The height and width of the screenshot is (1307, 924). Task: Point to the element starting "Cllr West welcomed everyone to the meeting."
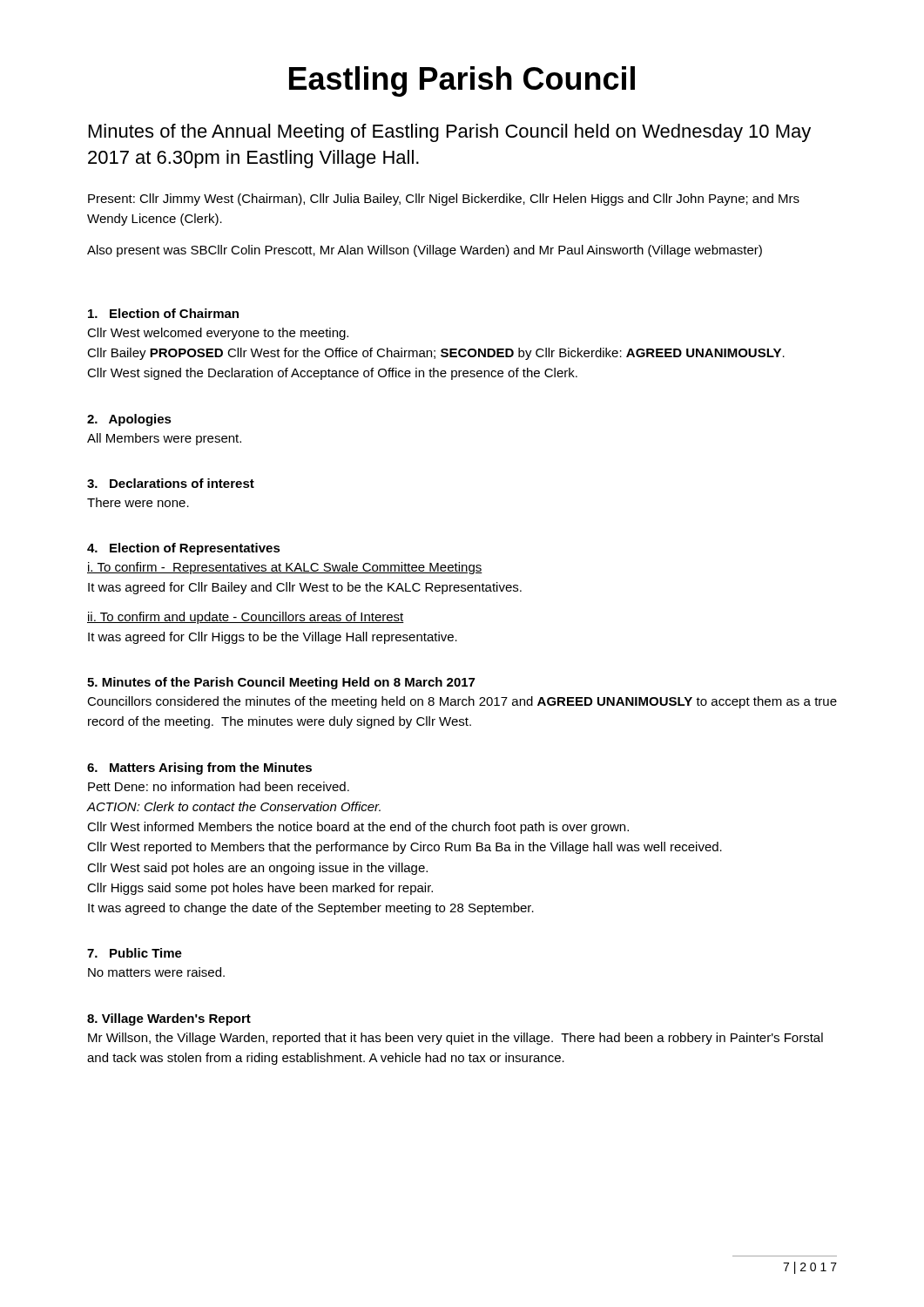tap(462, 353)
